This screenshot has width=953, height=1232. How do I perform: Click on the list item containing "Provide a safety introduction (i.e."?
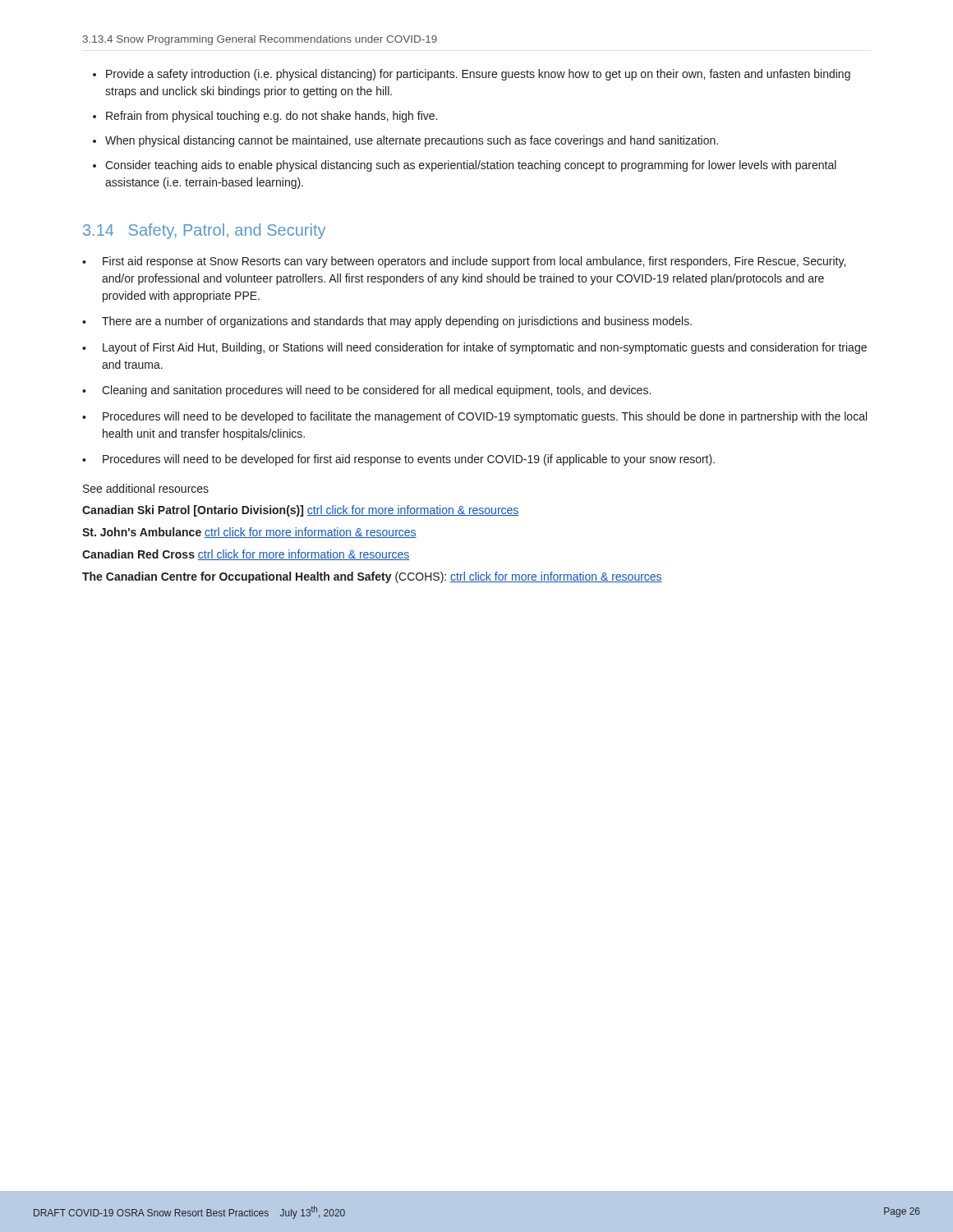(x=478, y=83)
